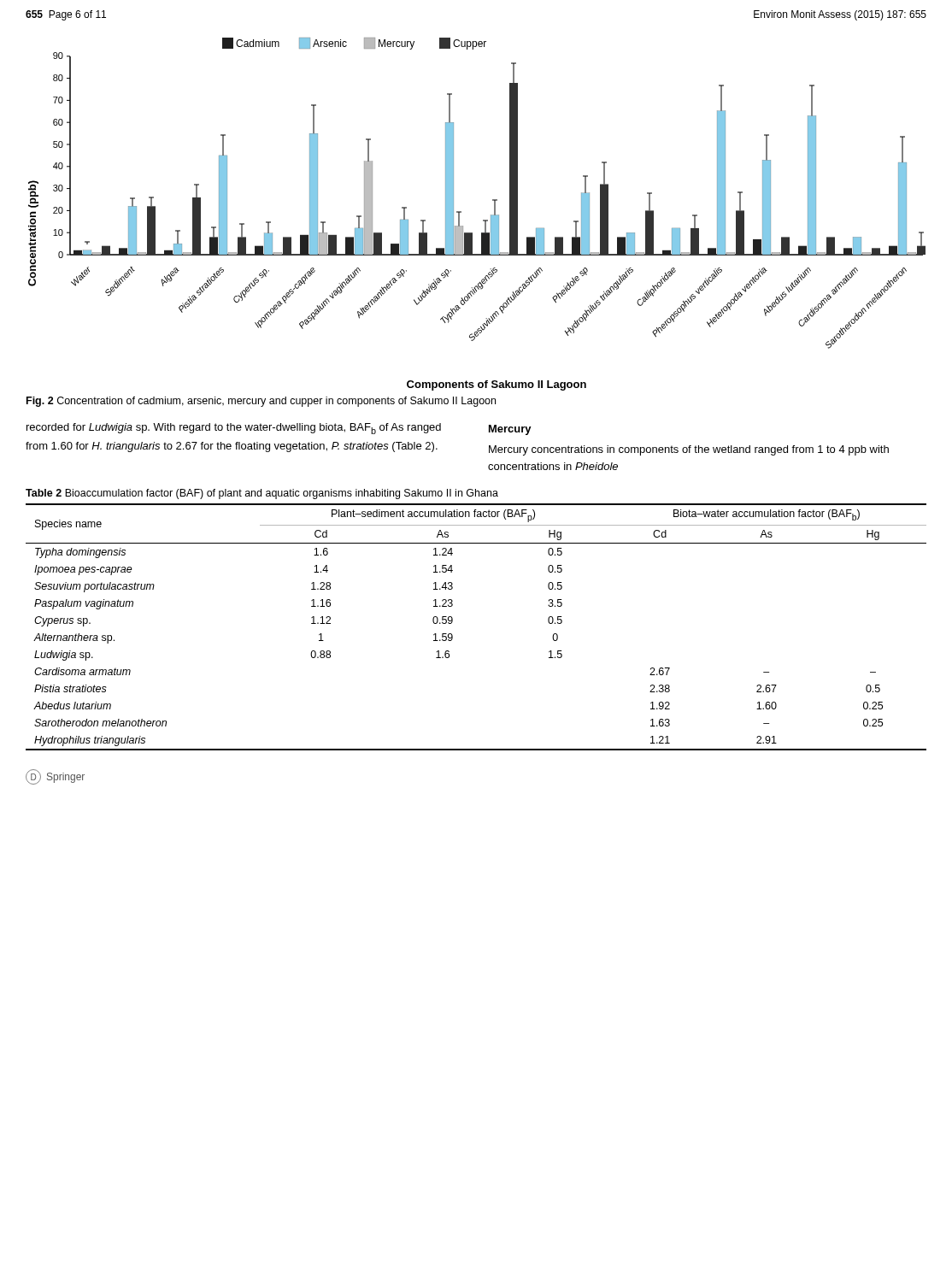
Task: Select the grouped bar chart
Action: pos(476,212)
